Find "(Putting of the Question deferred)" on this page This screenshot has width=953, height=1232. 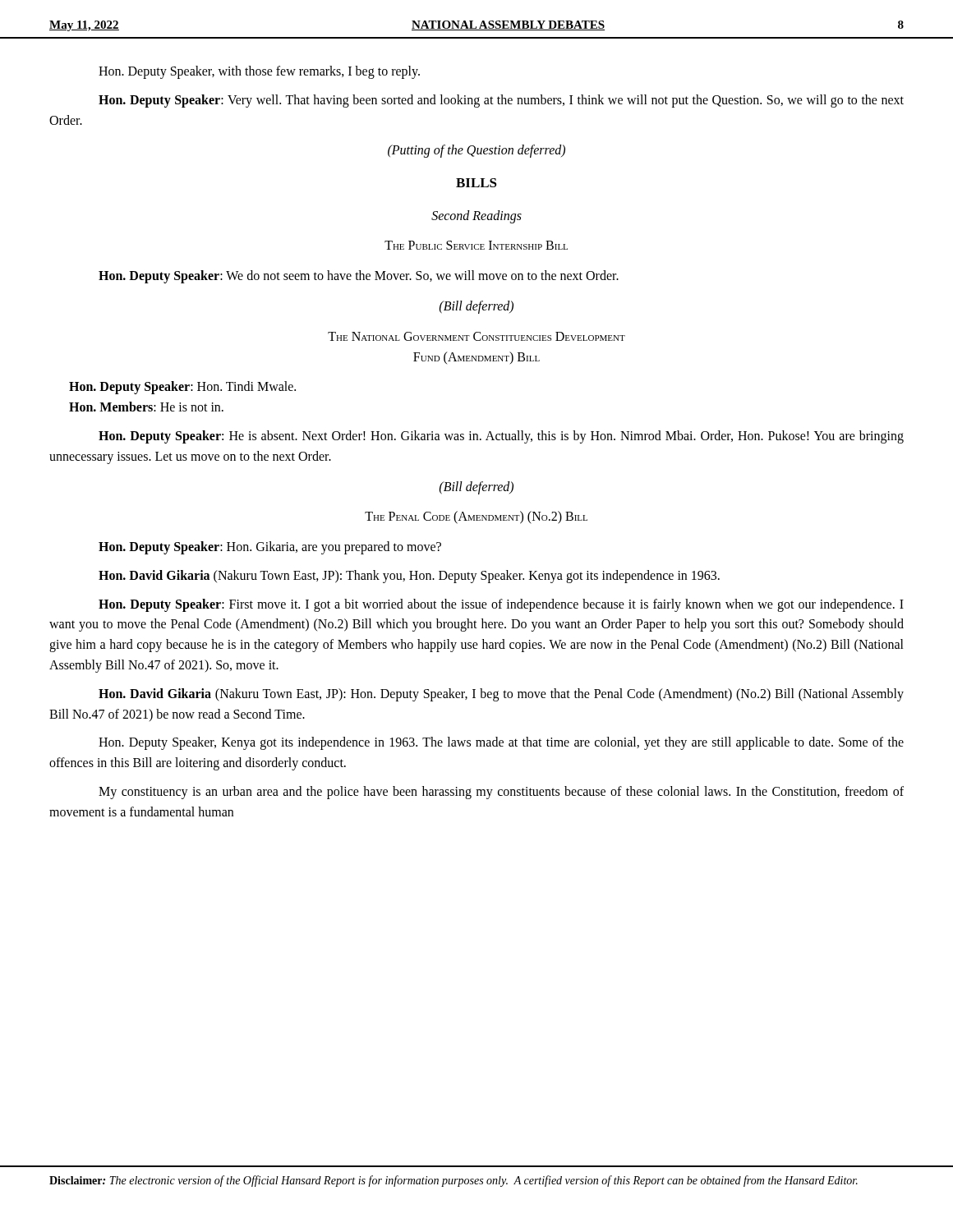(476, 150)
